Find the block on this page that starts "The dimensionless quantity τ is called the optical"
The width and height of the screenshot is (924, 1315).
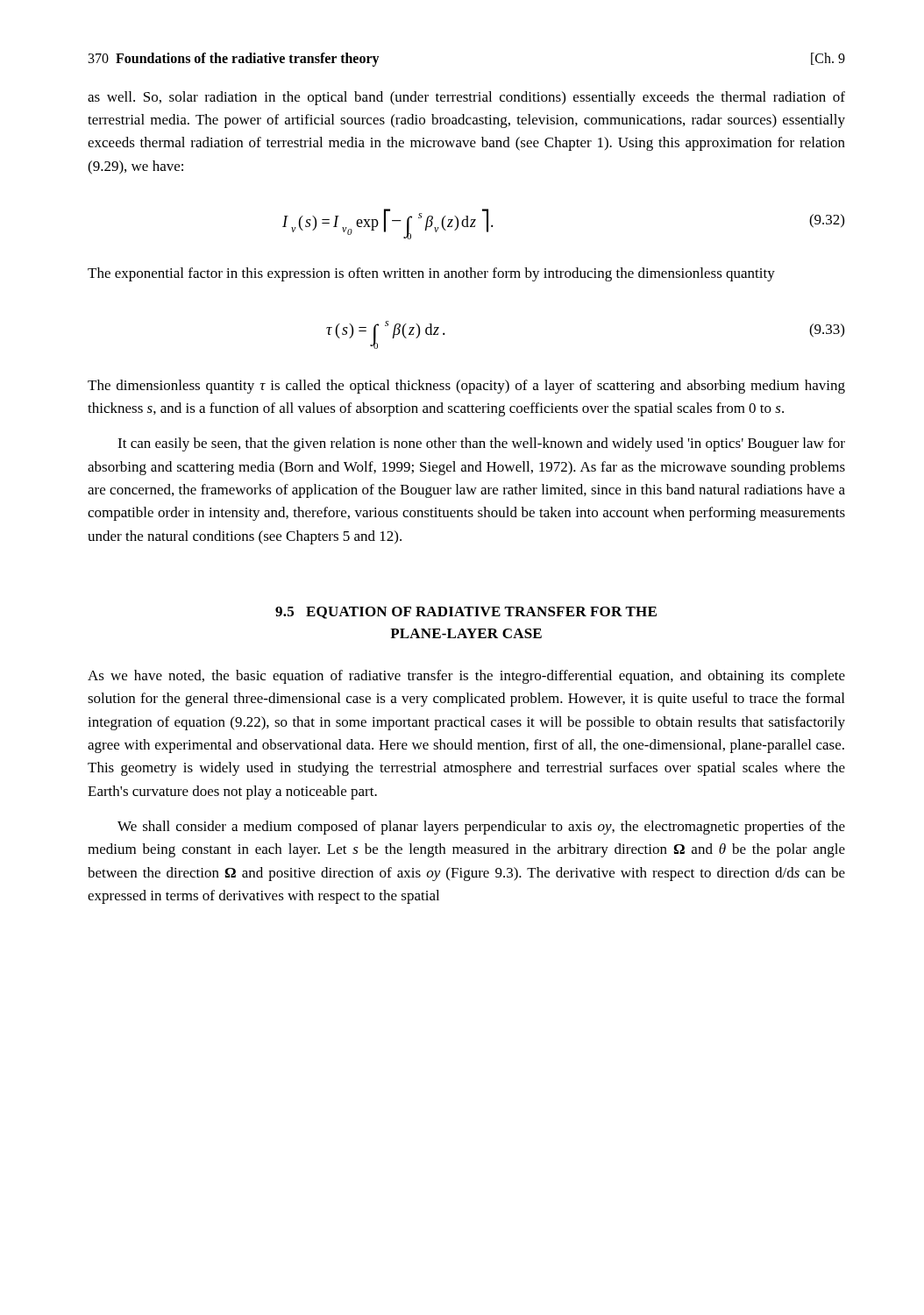point(466,461)
